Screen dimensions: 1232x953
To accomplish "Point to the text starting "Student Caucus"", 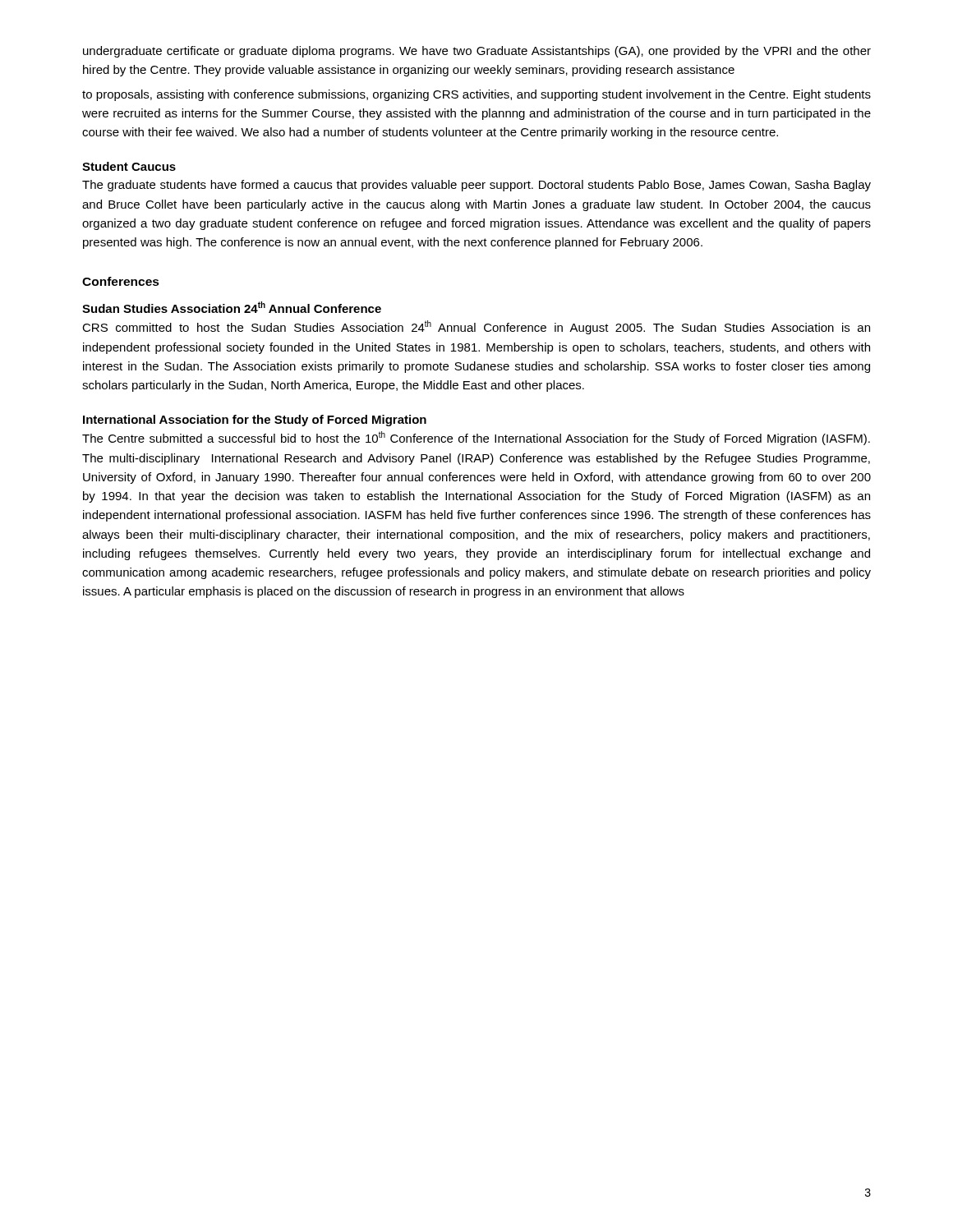I will [x=129, y=167].
